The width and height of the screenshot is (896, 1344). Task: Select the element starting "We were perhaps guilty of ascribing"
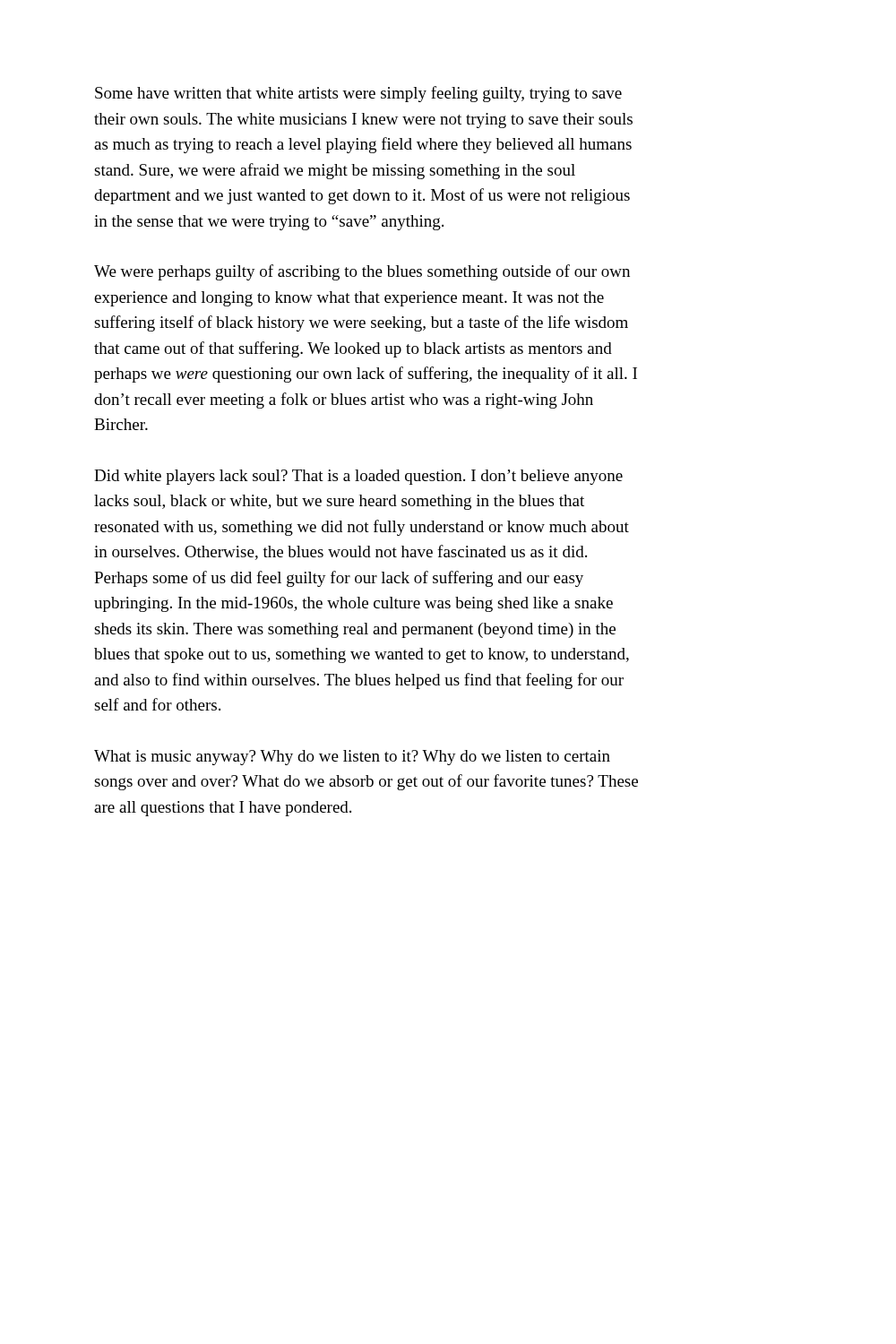click(367, 348)
